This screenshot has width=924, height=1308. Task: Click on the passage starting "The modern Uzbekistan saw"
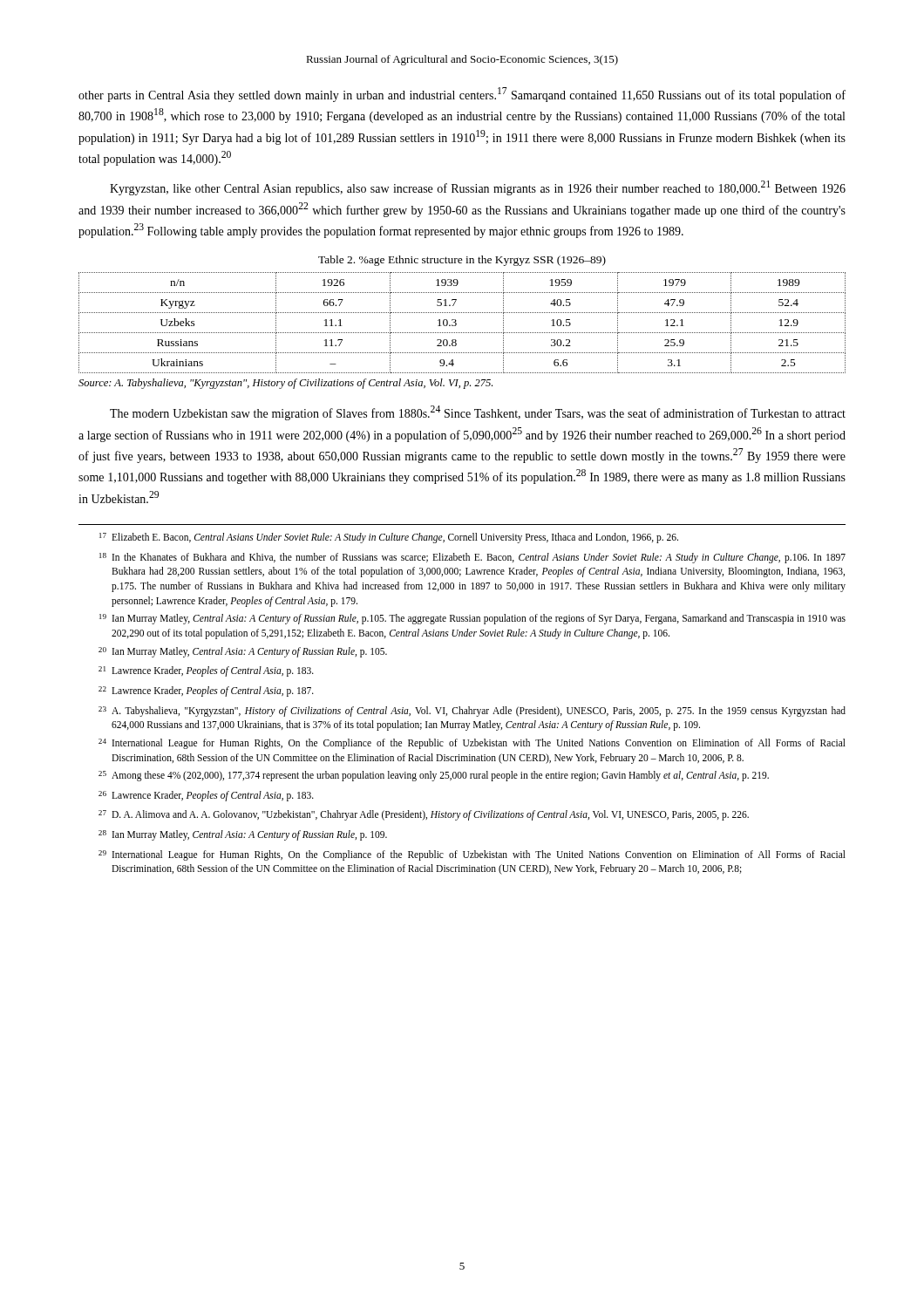point(462,455)
